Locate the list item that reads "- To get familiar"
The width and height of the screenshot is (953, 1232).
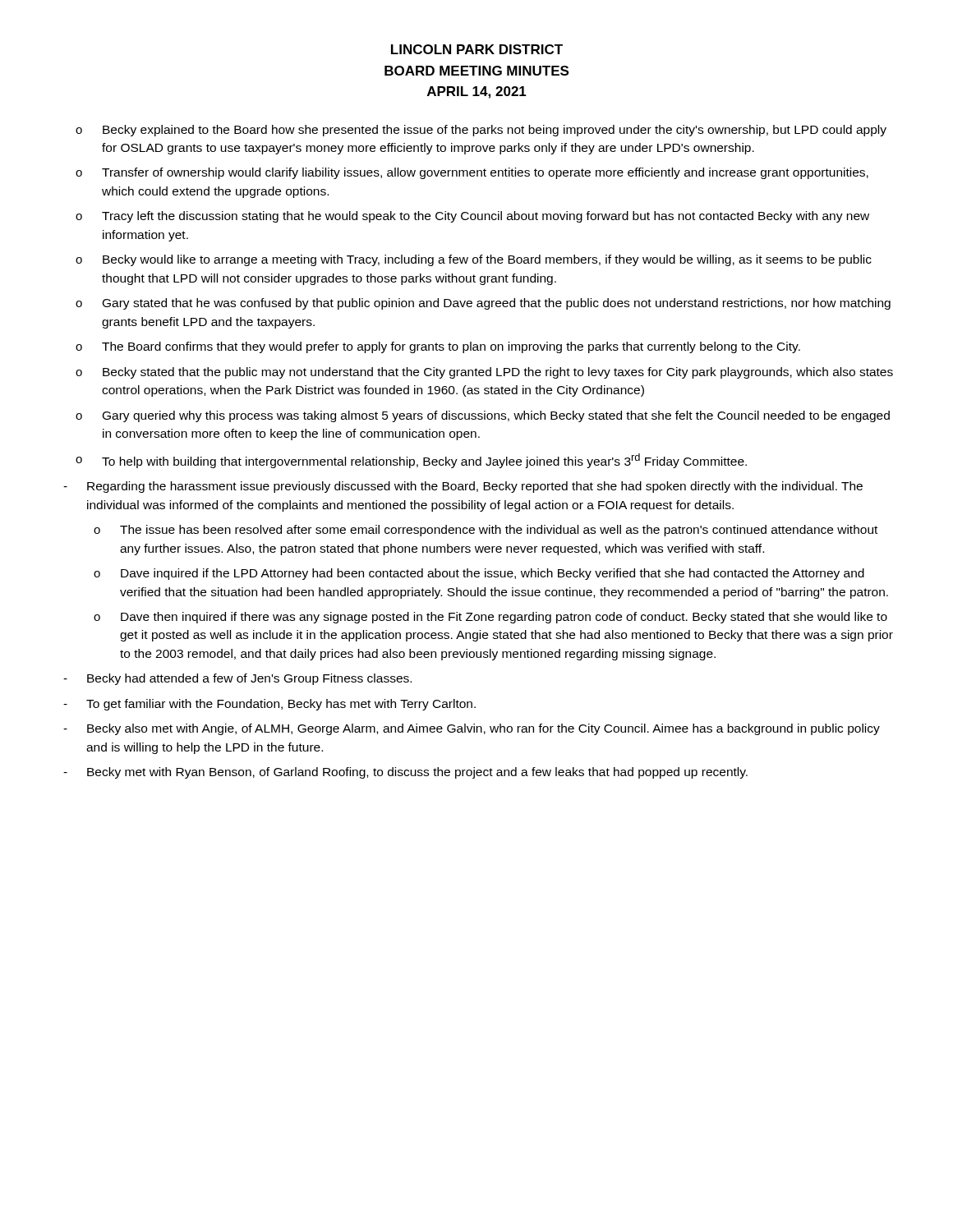(x=479, y=704)
